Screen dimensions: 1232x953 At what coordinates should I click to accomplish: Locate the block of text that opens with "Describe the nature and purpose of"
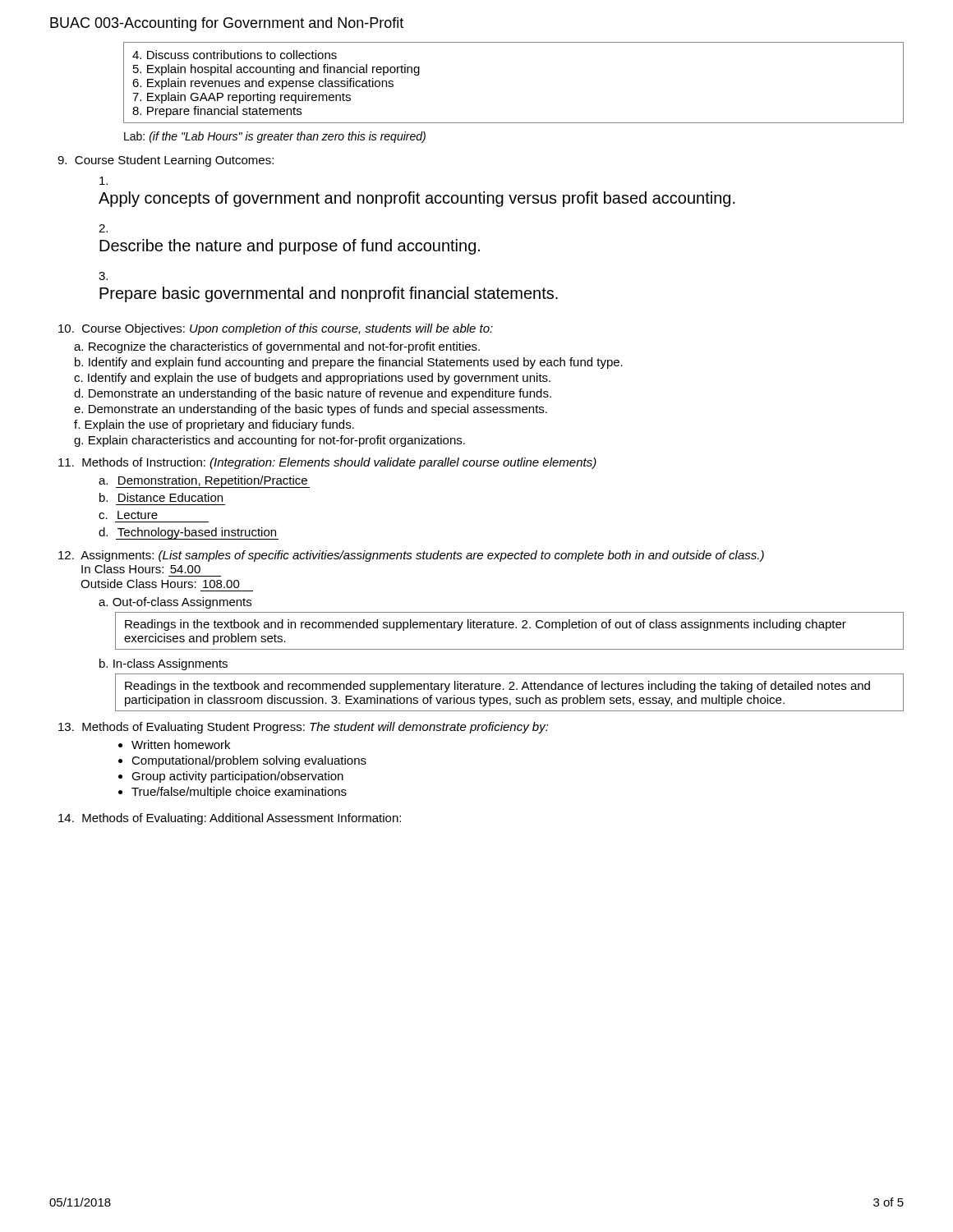pyautogui.click(x=290, y=246)
